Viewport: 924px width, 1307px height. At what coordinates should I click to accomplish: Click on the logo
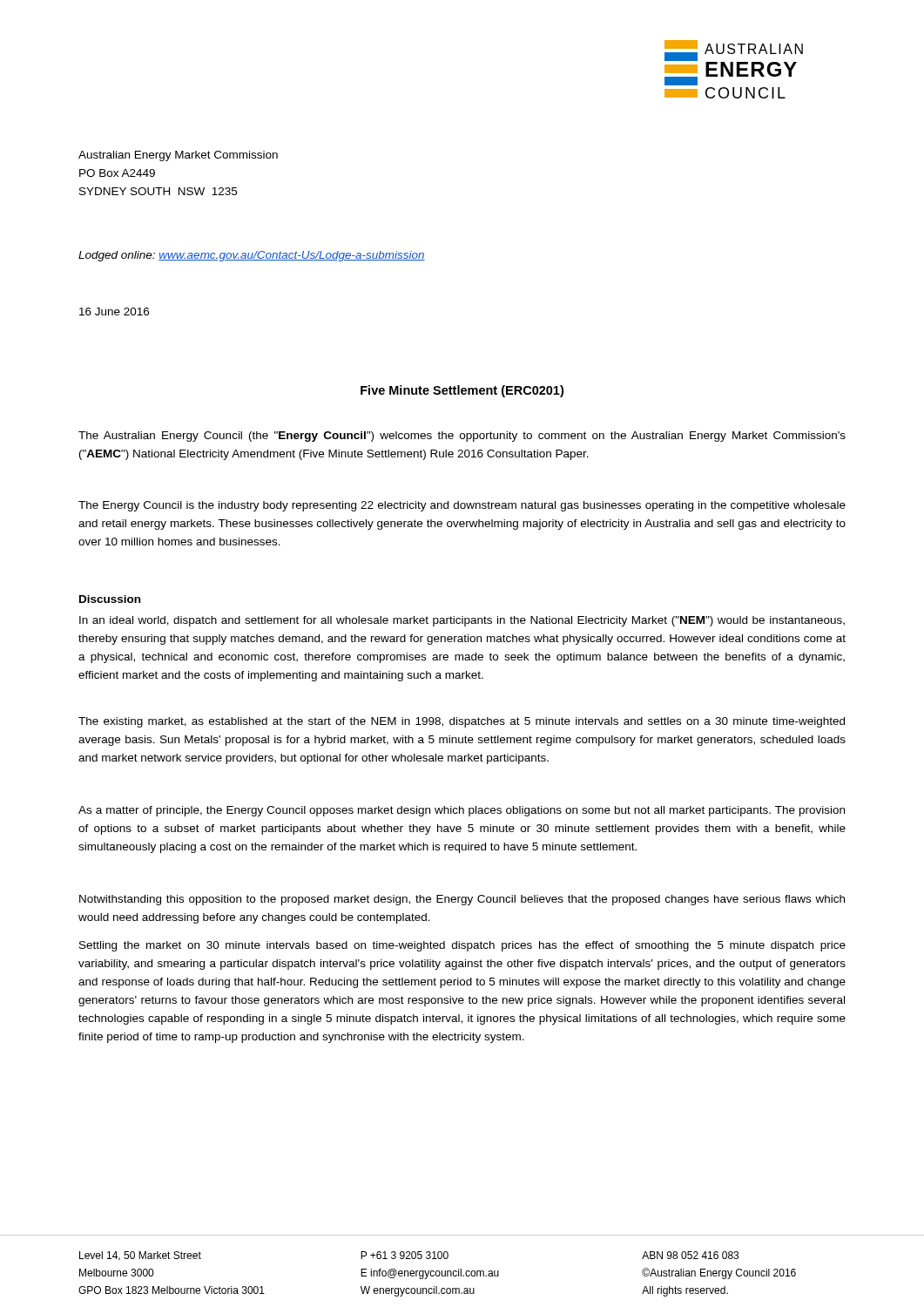[756, 74]
